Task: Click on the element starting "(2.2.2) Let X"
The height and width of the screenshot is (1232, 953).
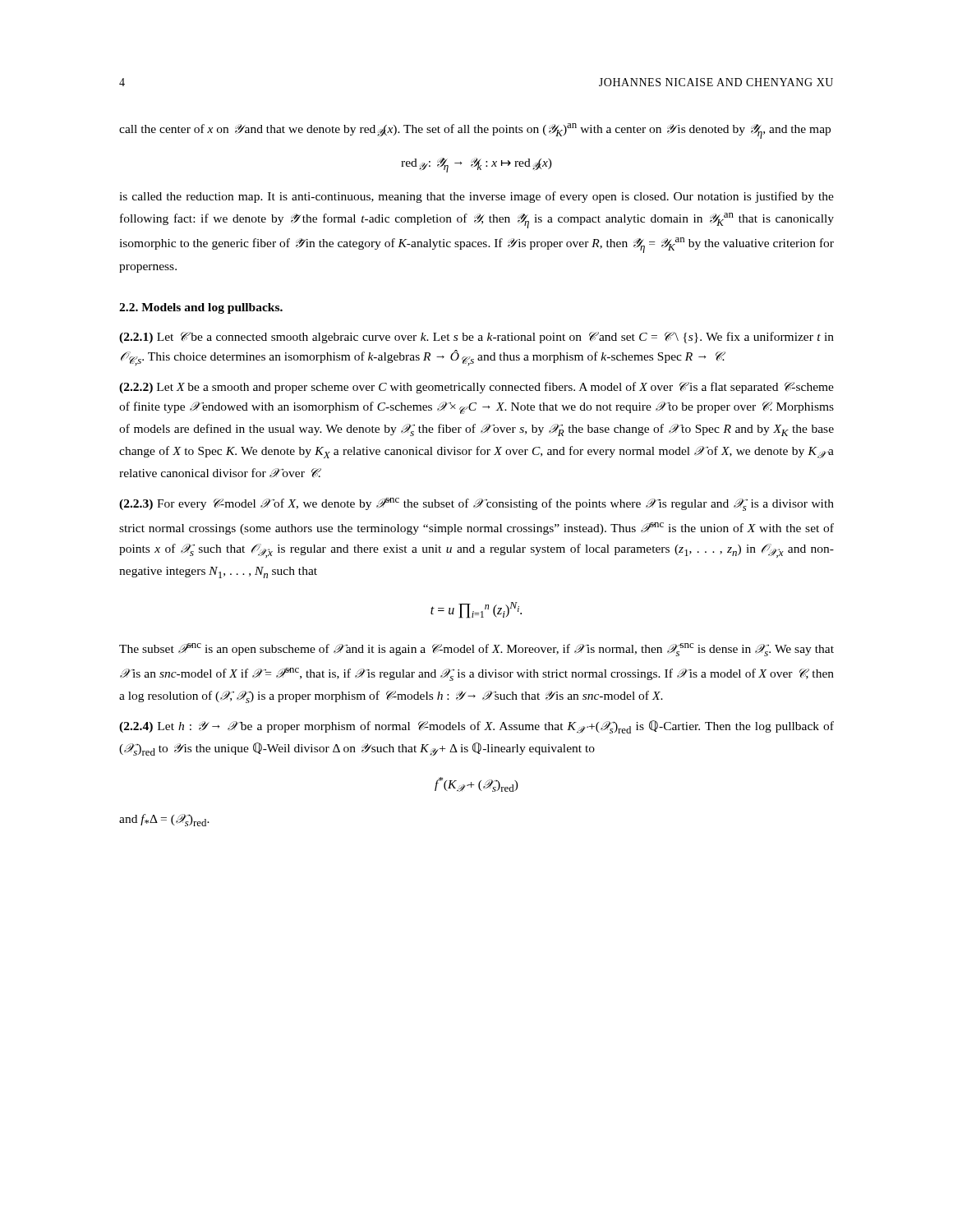Action: click(476, 429)
